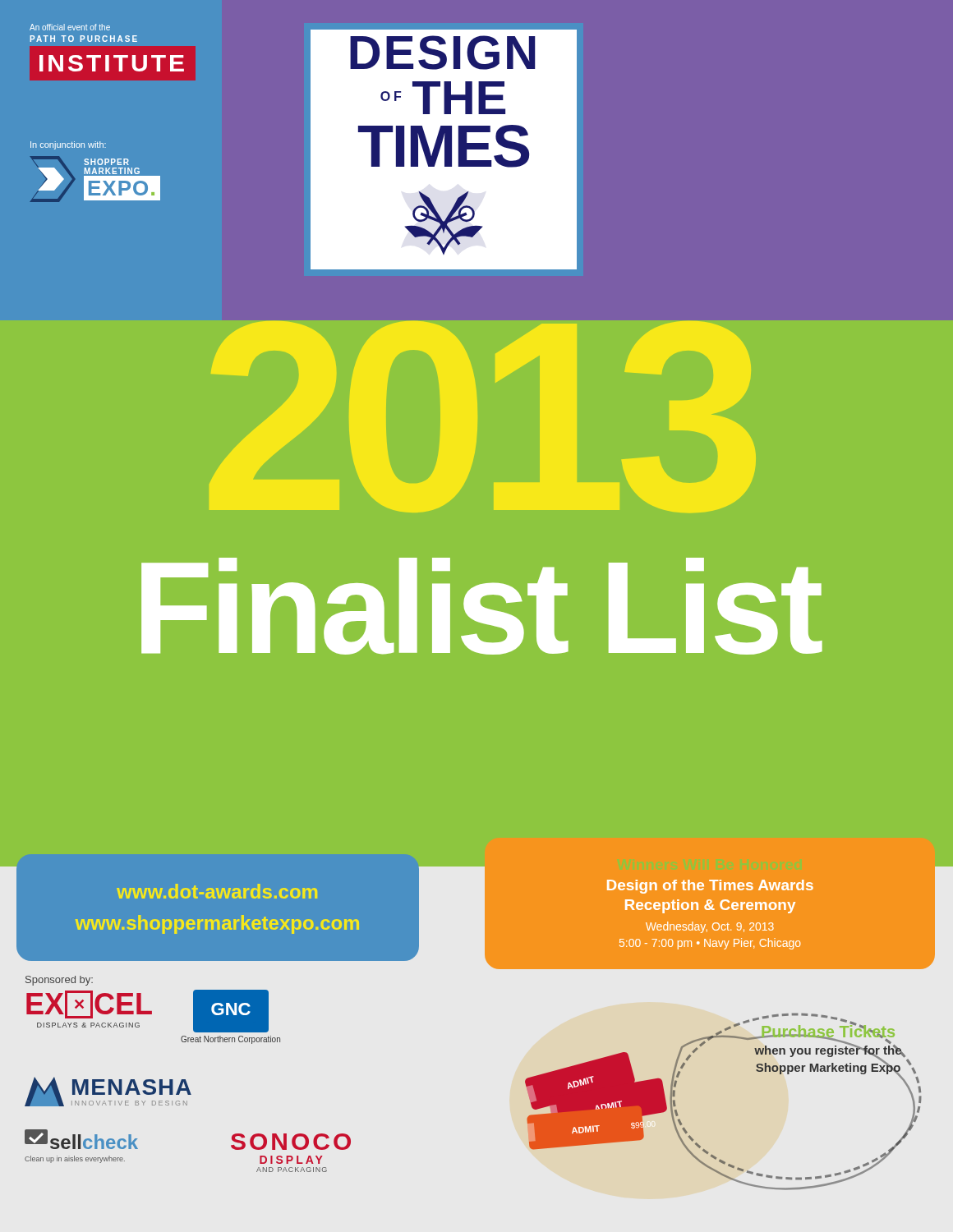Find the illustration
This screenshot has height=1232, width=953.
710,1096
